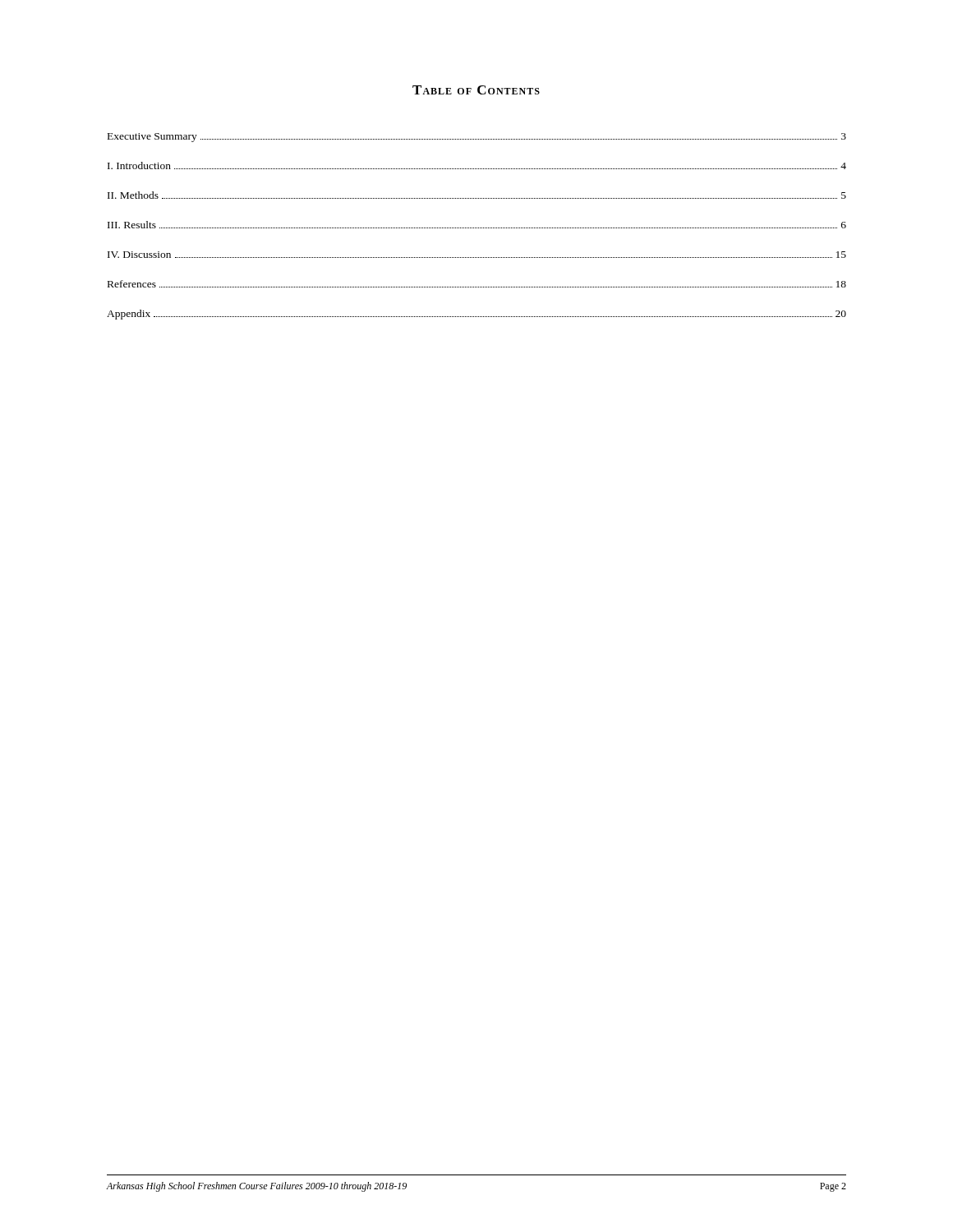Find "Appendix 20" on this page

(x=476, y=314)
